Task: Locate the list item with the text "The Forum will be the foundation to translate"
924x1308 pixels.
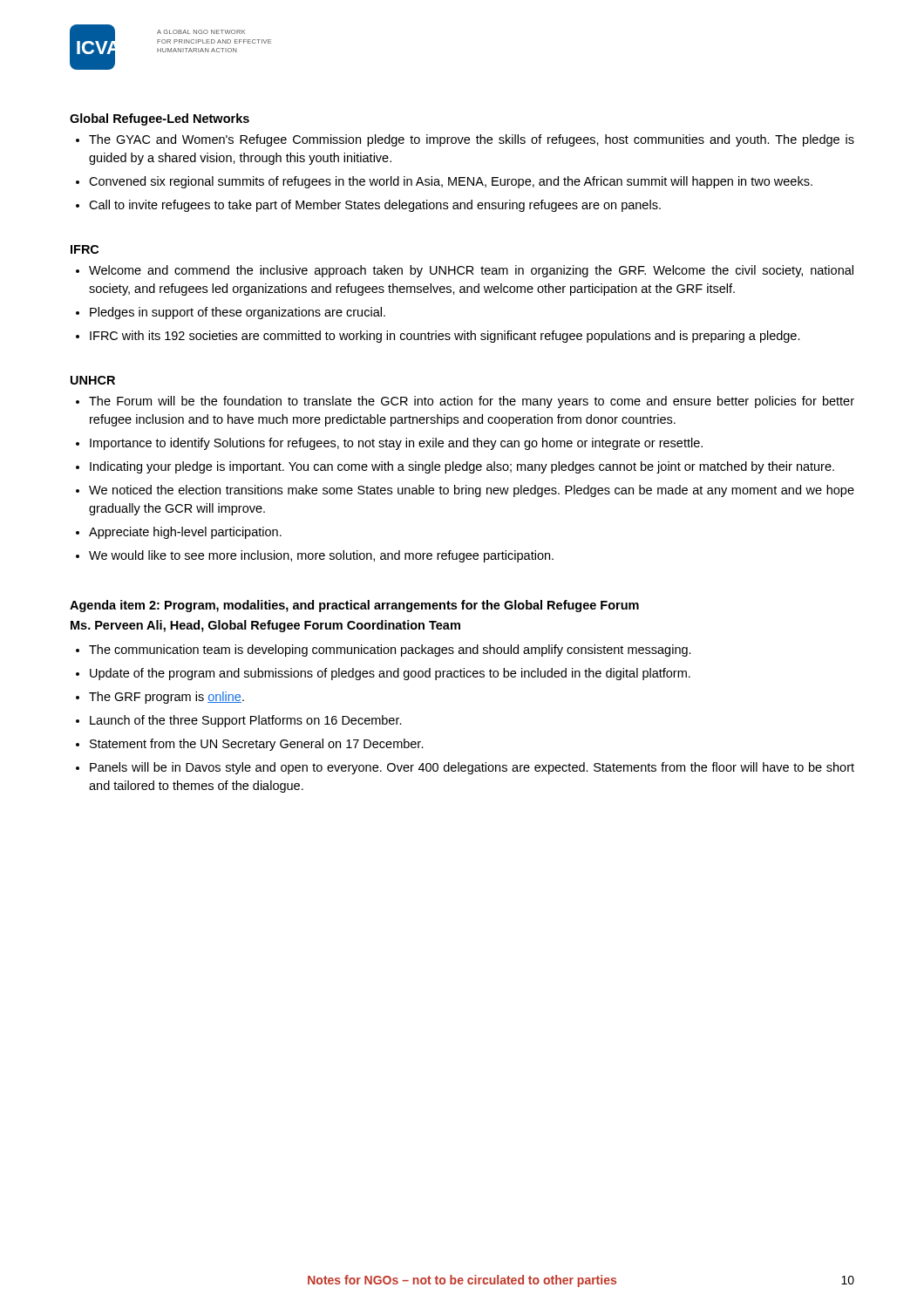Action: click(472, 410)
